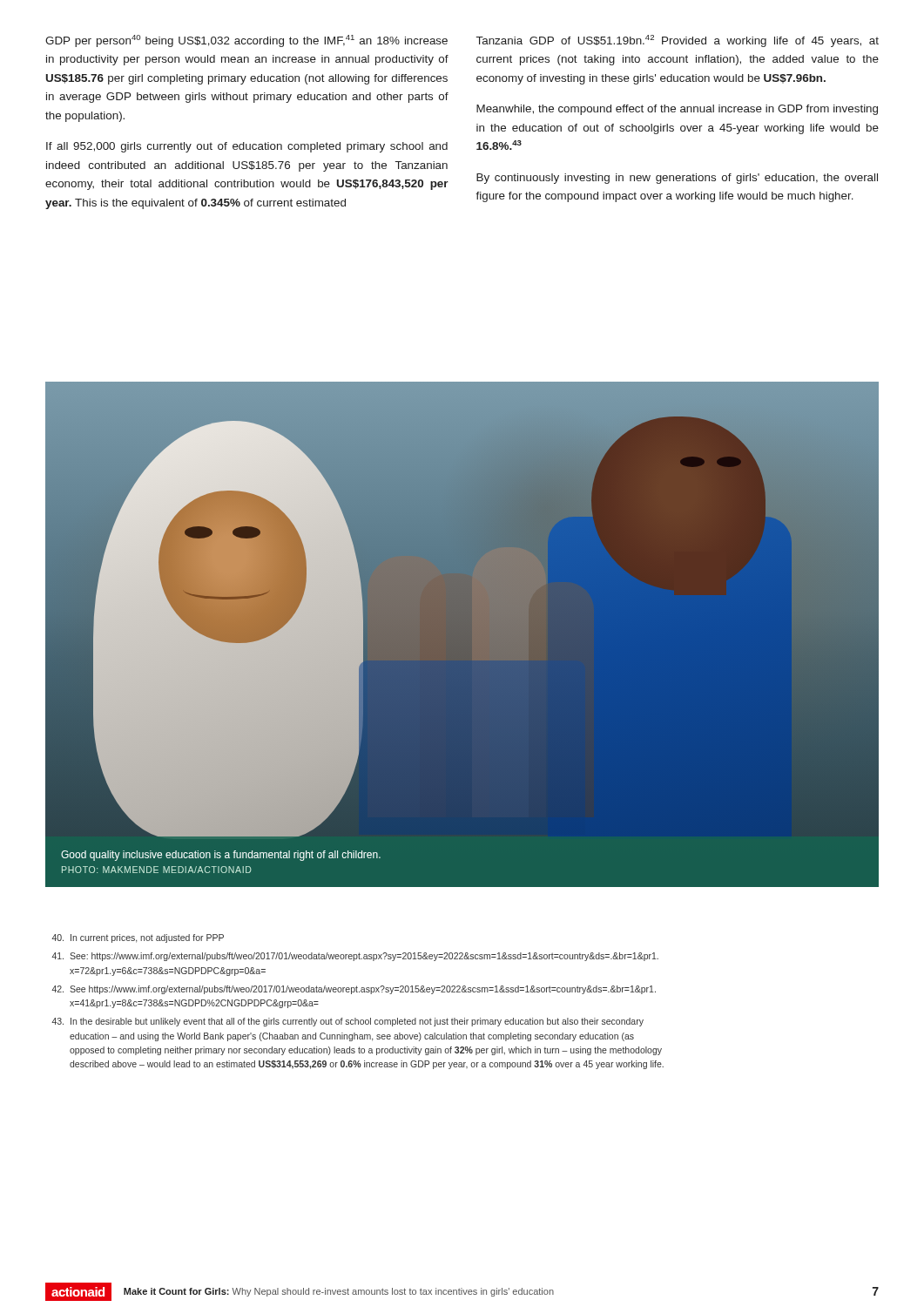Navigate to the text block starting "In current prices, not"
924x1307 pixels.
(x=462, y=1001)
